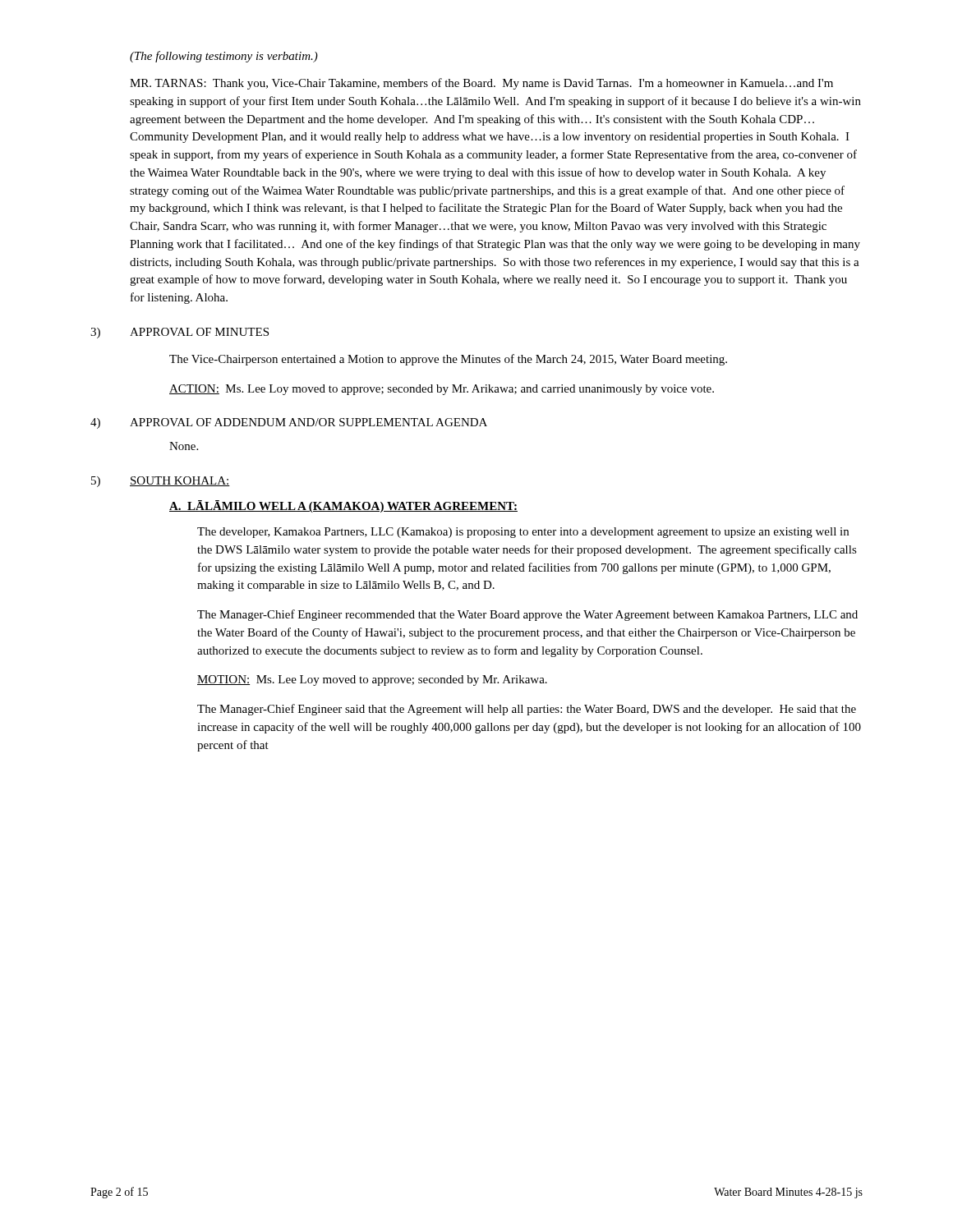Navigate to the element starting "(The following testimony is verbatim.)"
The image size is (953, 1232).
(224, 56)
